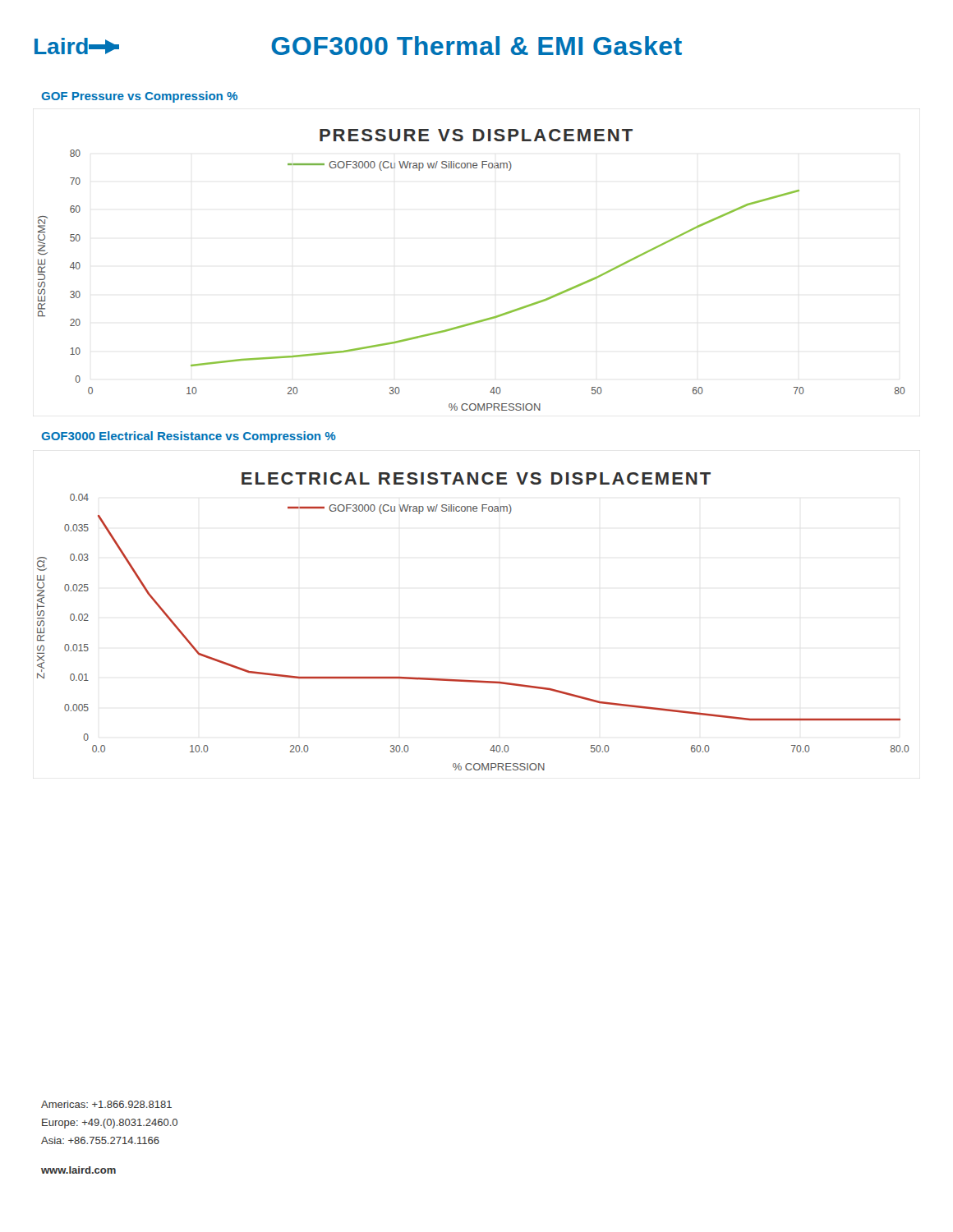Find the passage starting "Americas: +1.866.928.8181 Europe: +49.(0).8031.2460.0 Asia: +86.755.2714.1166"
The image size is (953, 1232).
coord(109,1122)
